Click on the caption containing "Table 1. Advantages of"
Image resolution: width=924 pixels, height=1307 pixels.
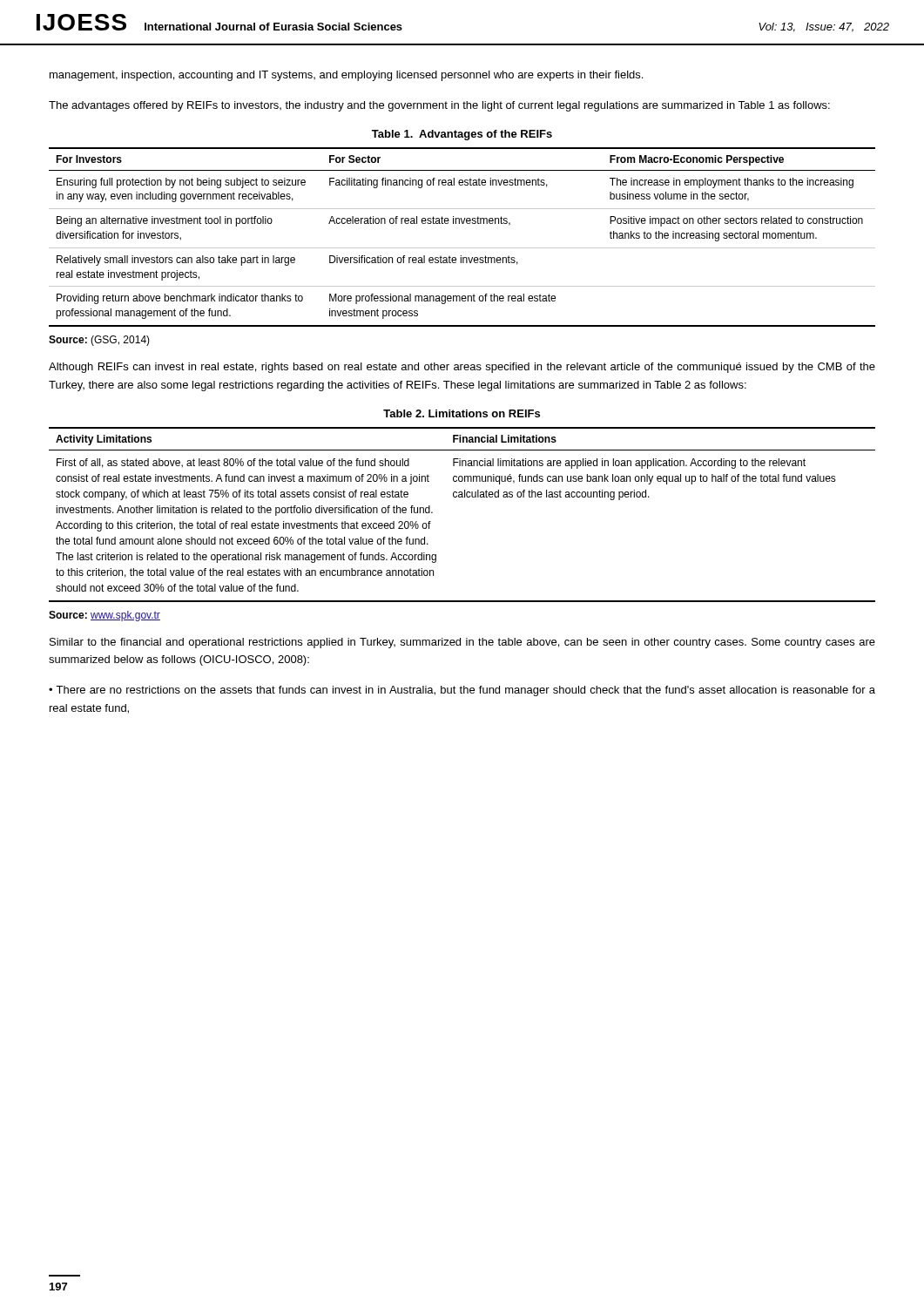coord(462,133)
